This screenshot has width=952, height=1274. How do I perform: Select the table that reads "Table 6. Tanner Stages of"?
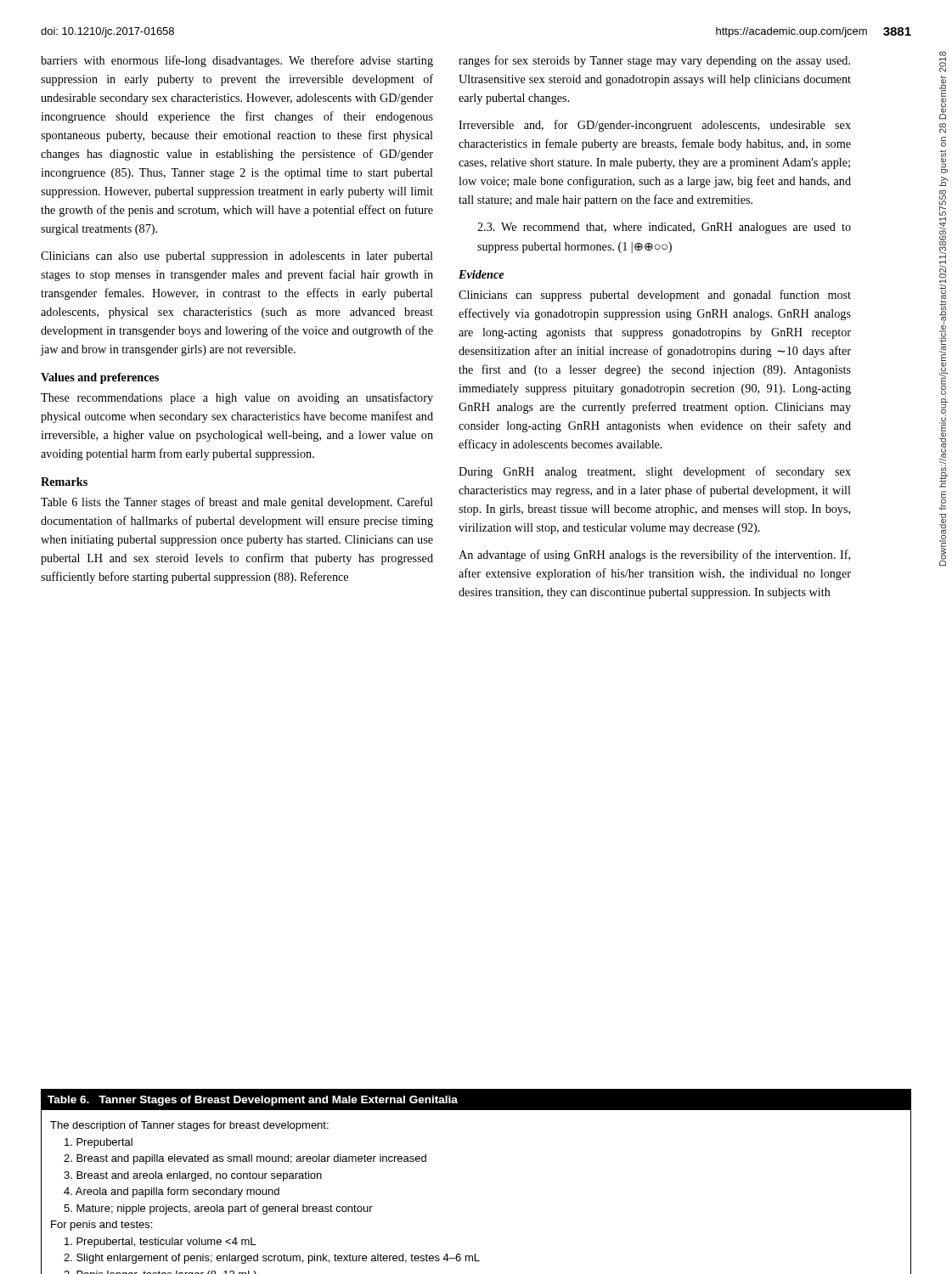click(476, 1181)
